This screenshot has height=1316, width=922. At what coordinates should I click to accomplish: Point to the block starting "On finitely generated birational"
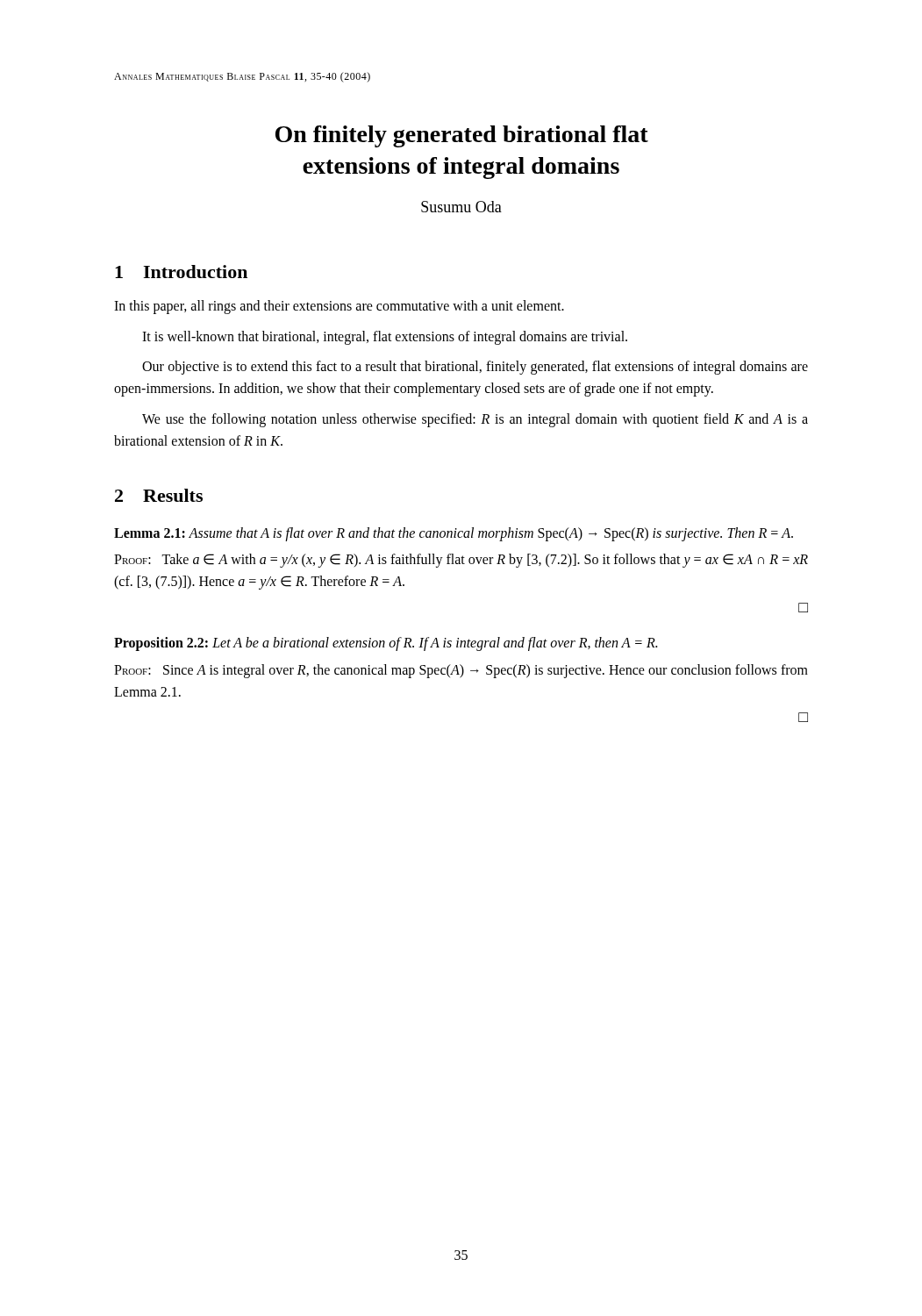[x=461, y=150]
